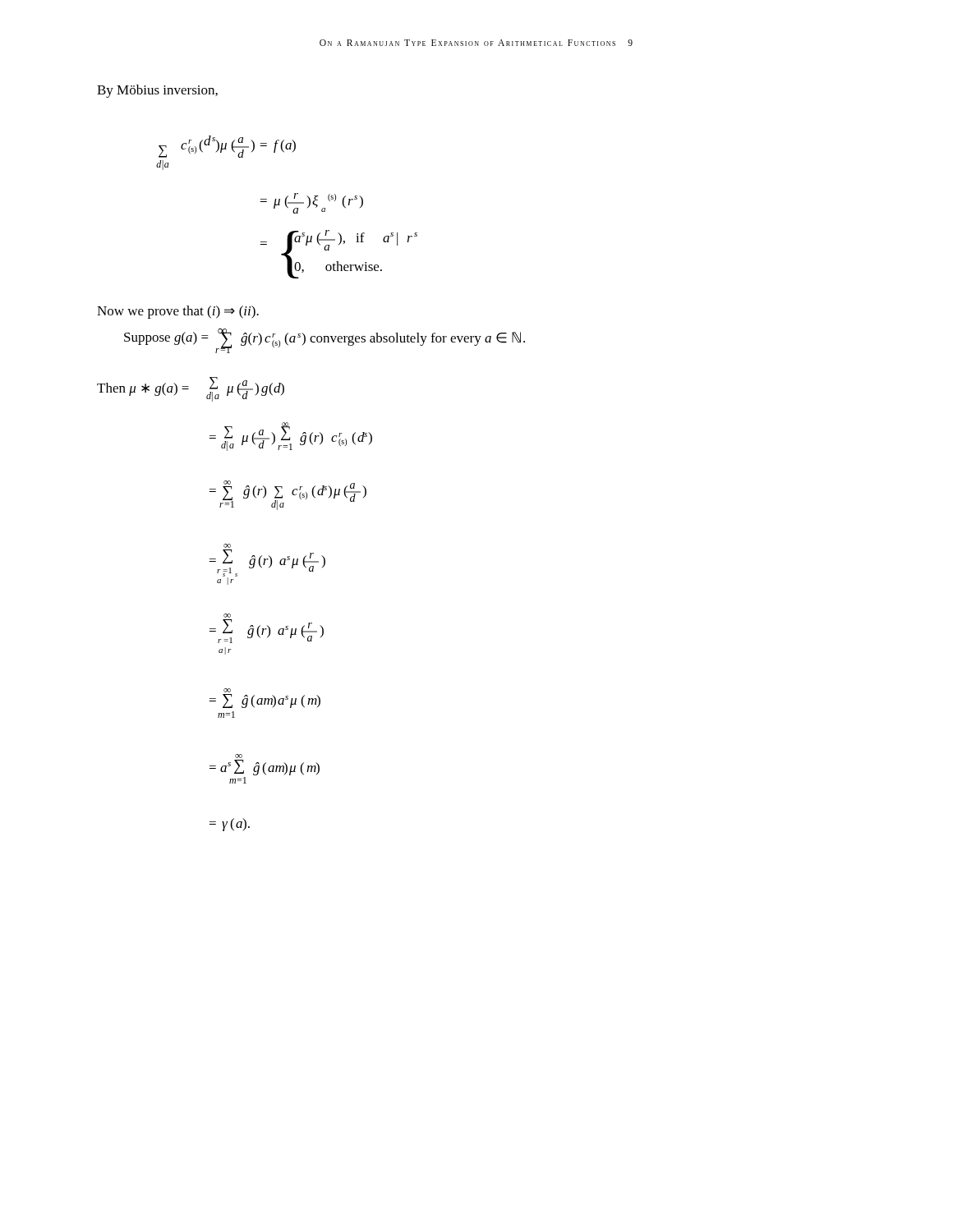Screen dimensions: 1232x953
Task: Locate the passage starting "Suppose g(a) = ∞ ∑"
Action: (460, 340)
